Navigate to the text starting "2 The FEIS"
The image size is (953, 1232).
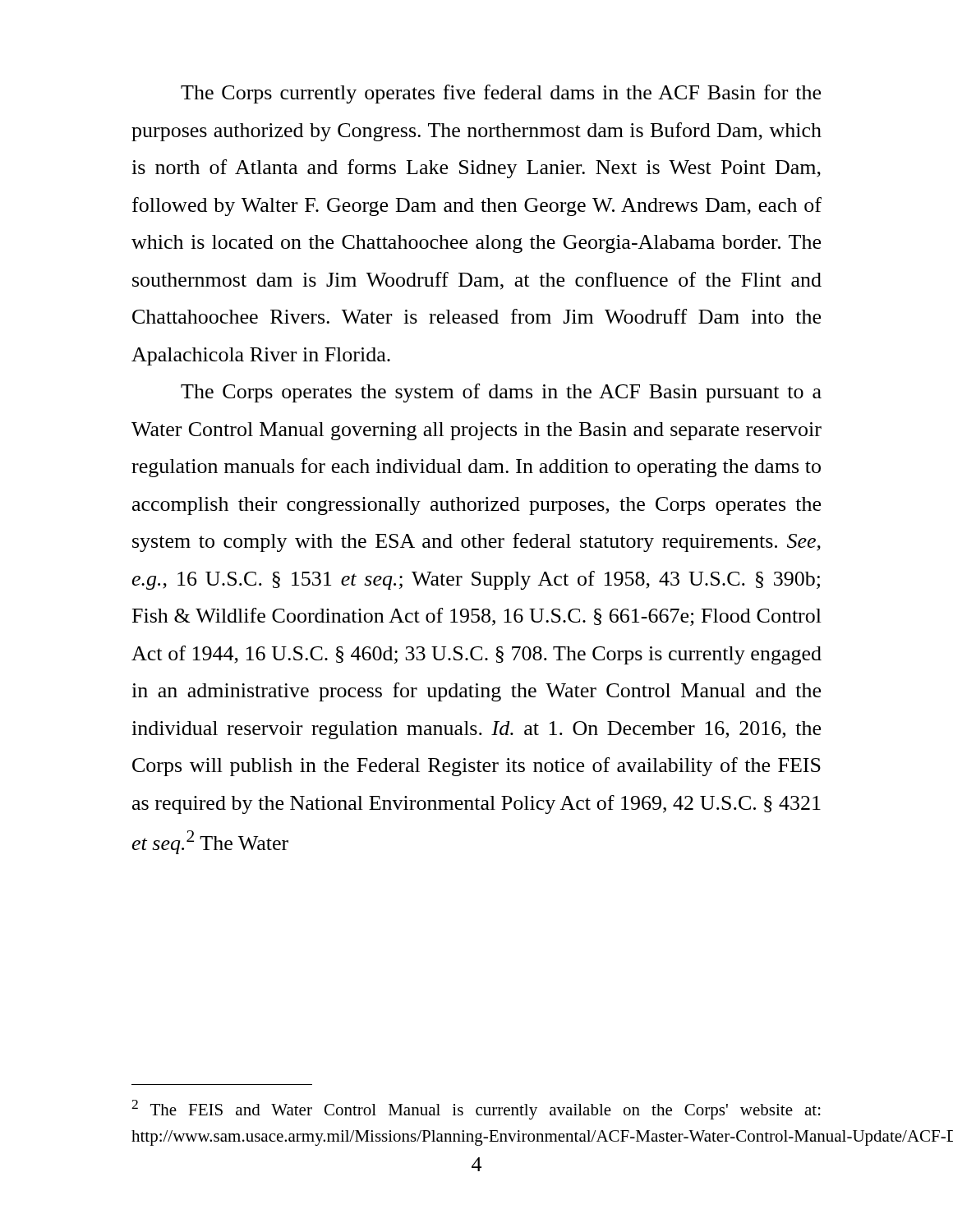coord(476,1121)
